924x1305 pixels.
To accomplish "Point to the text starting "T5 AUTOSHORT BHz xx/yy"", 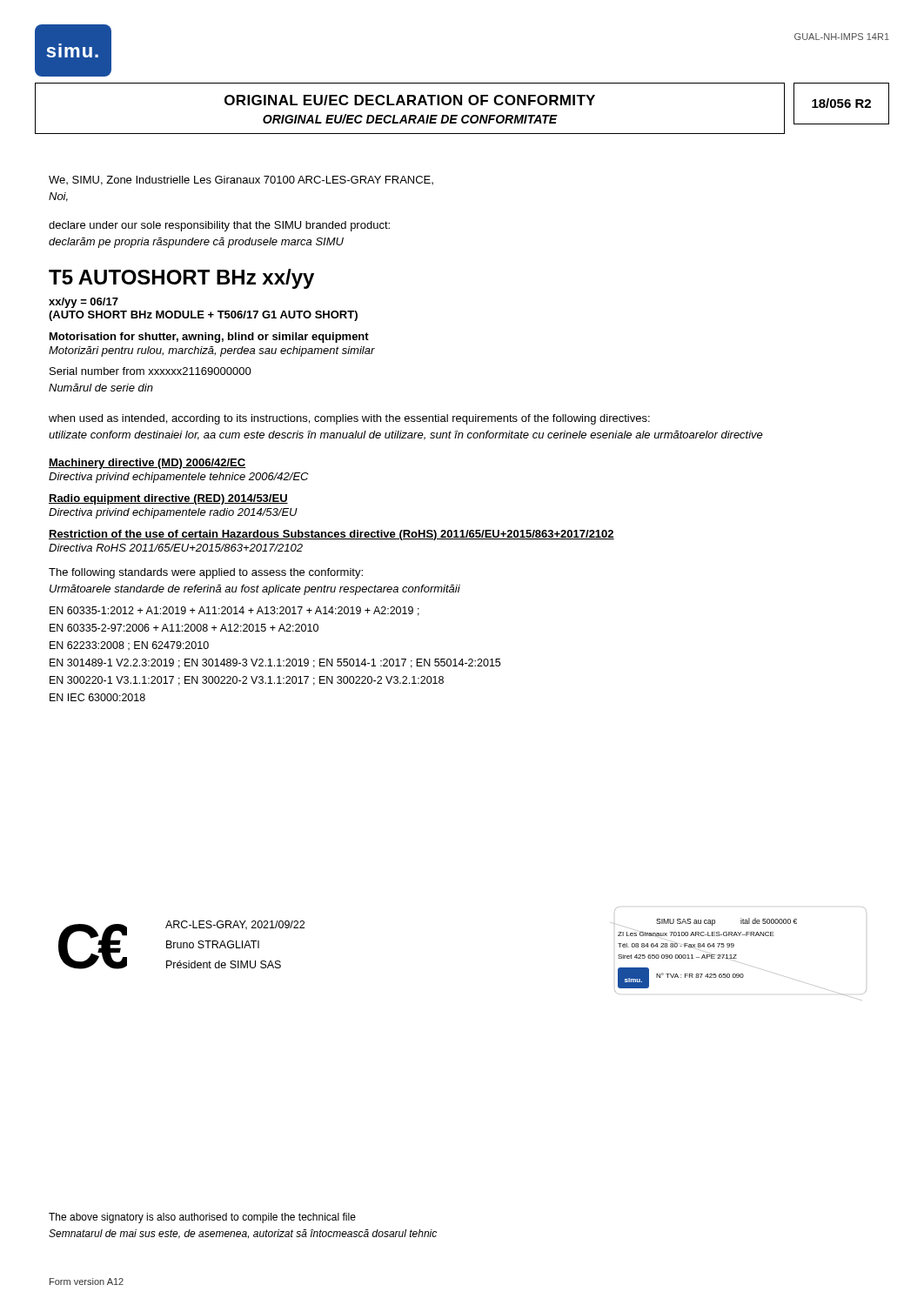I will [182, 277].
